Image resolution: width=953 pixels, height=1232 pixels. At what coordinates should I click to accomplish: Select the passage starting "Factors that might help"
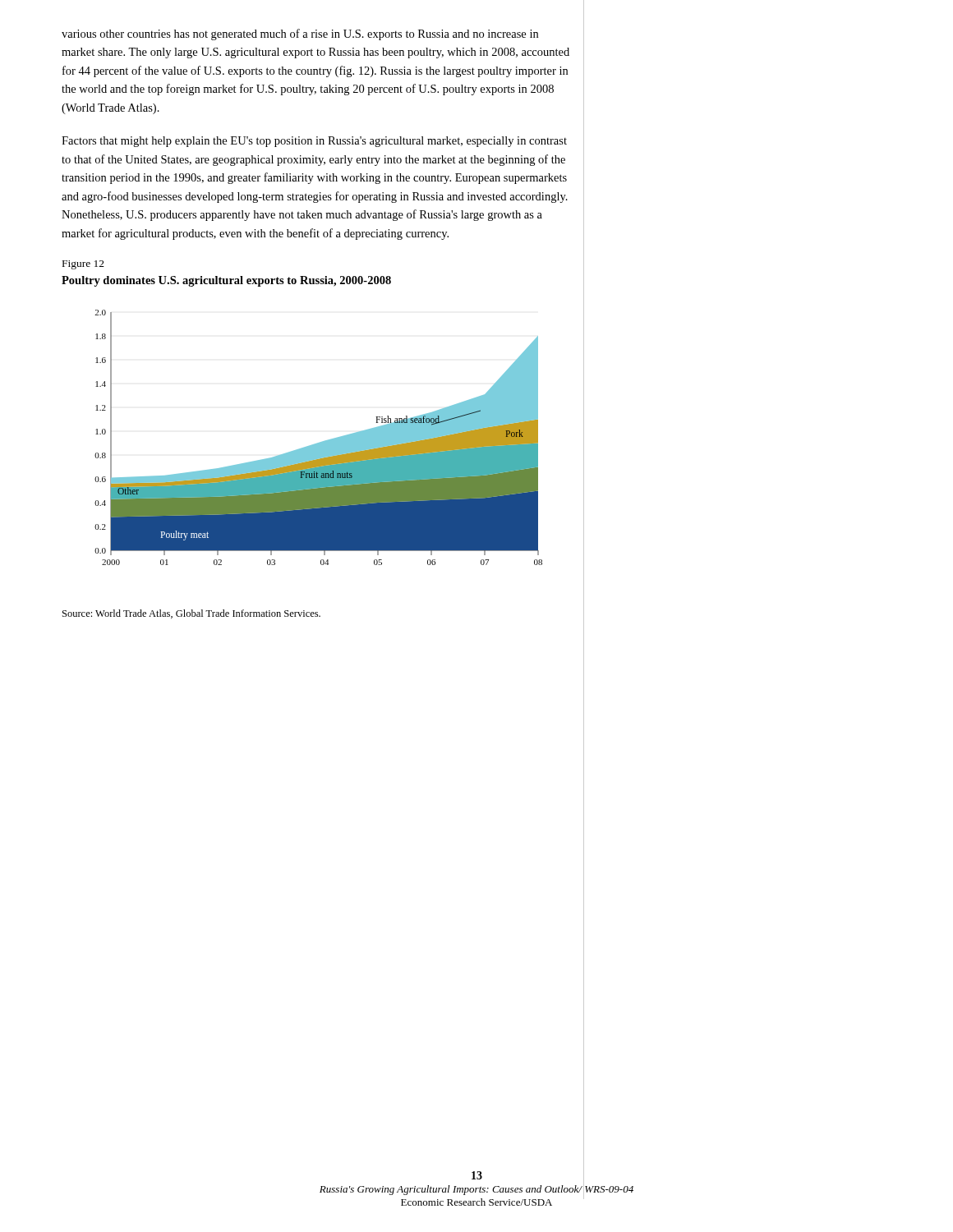[315, 187]
